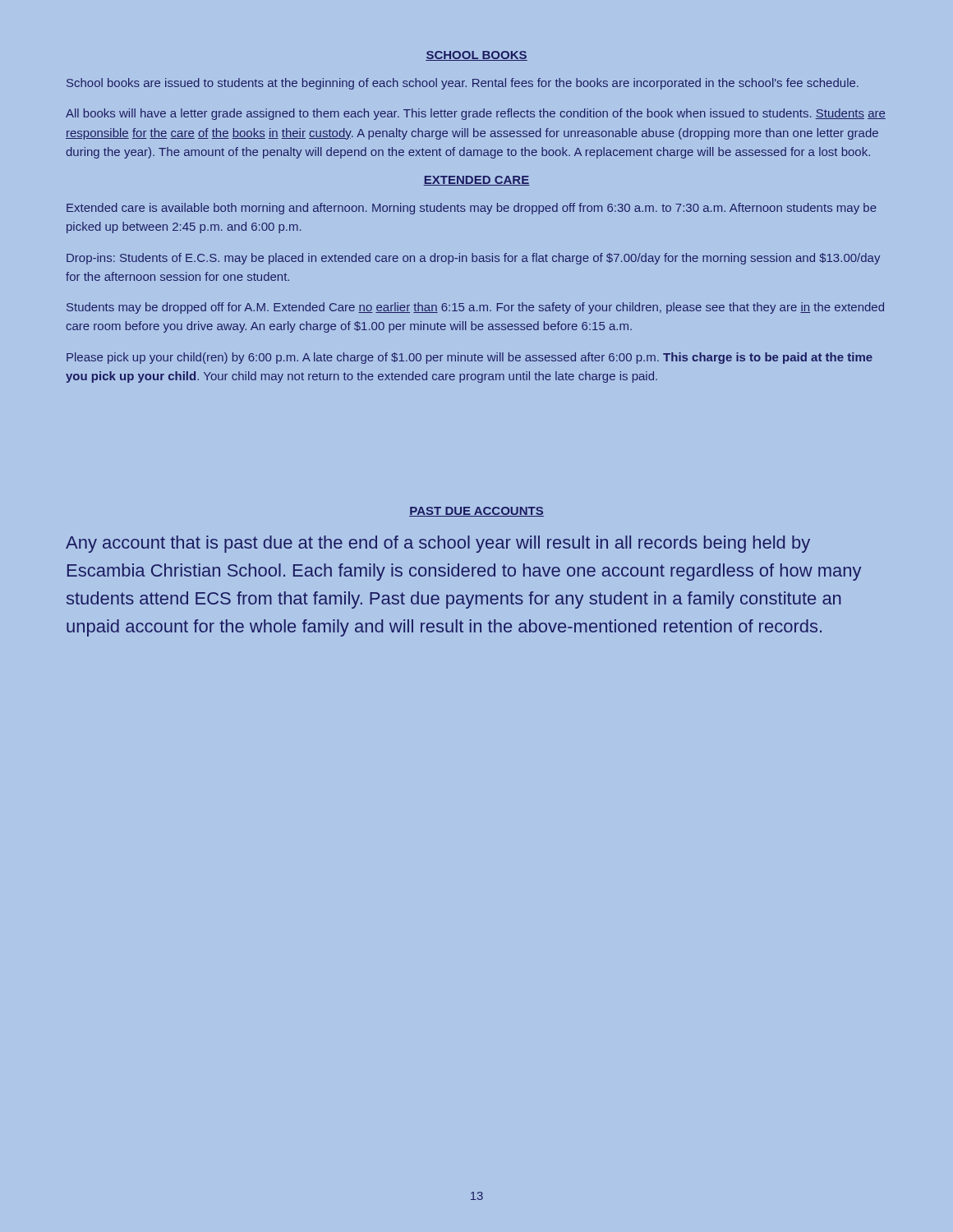The width and height of the screenshot is (953, 1232).
Task: Where is the passage that starts "All books will have a letter"?
Action: [x=476, y=132]
